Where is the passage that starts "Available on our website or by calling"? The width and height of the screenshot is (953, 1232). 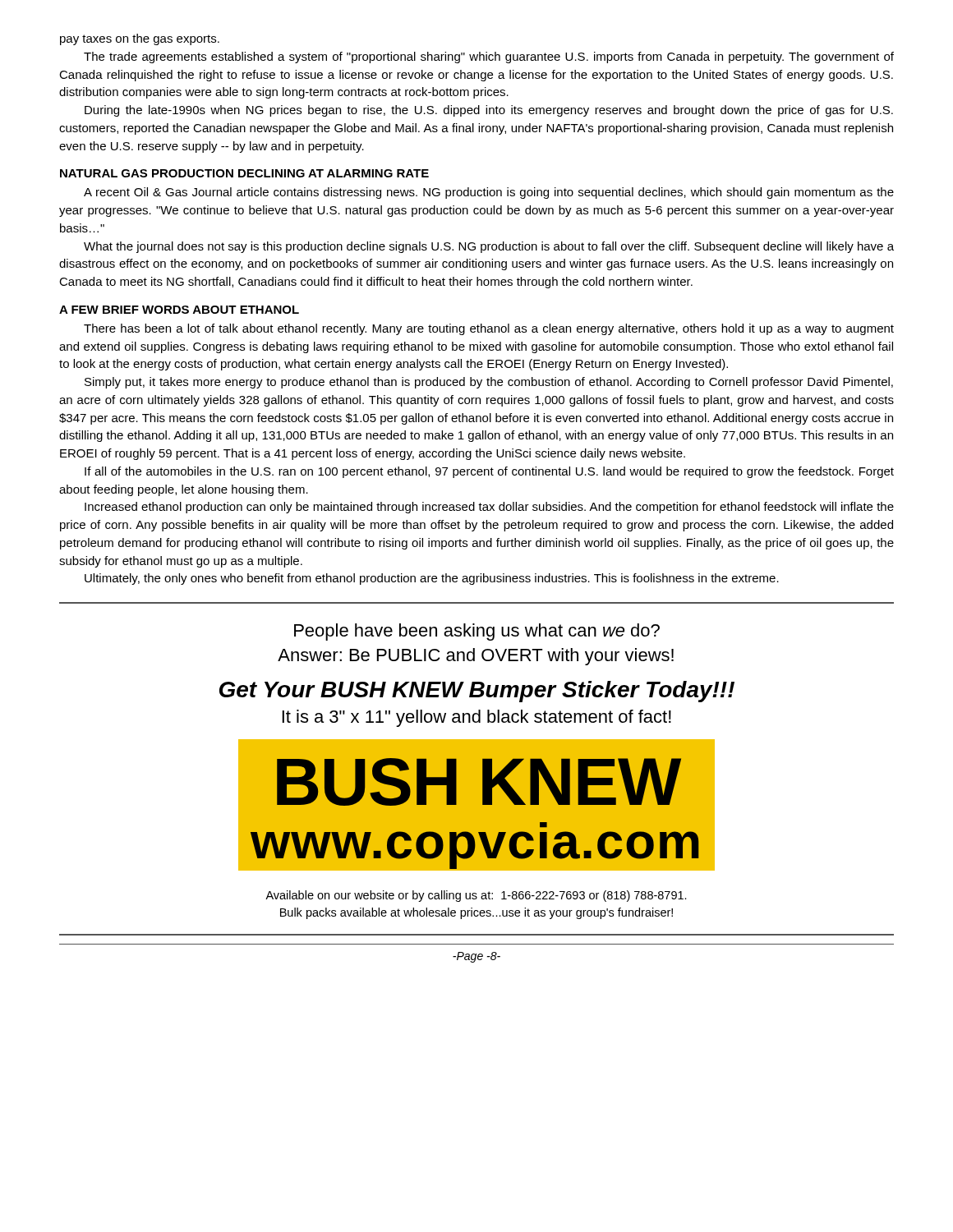click(476, 904)
